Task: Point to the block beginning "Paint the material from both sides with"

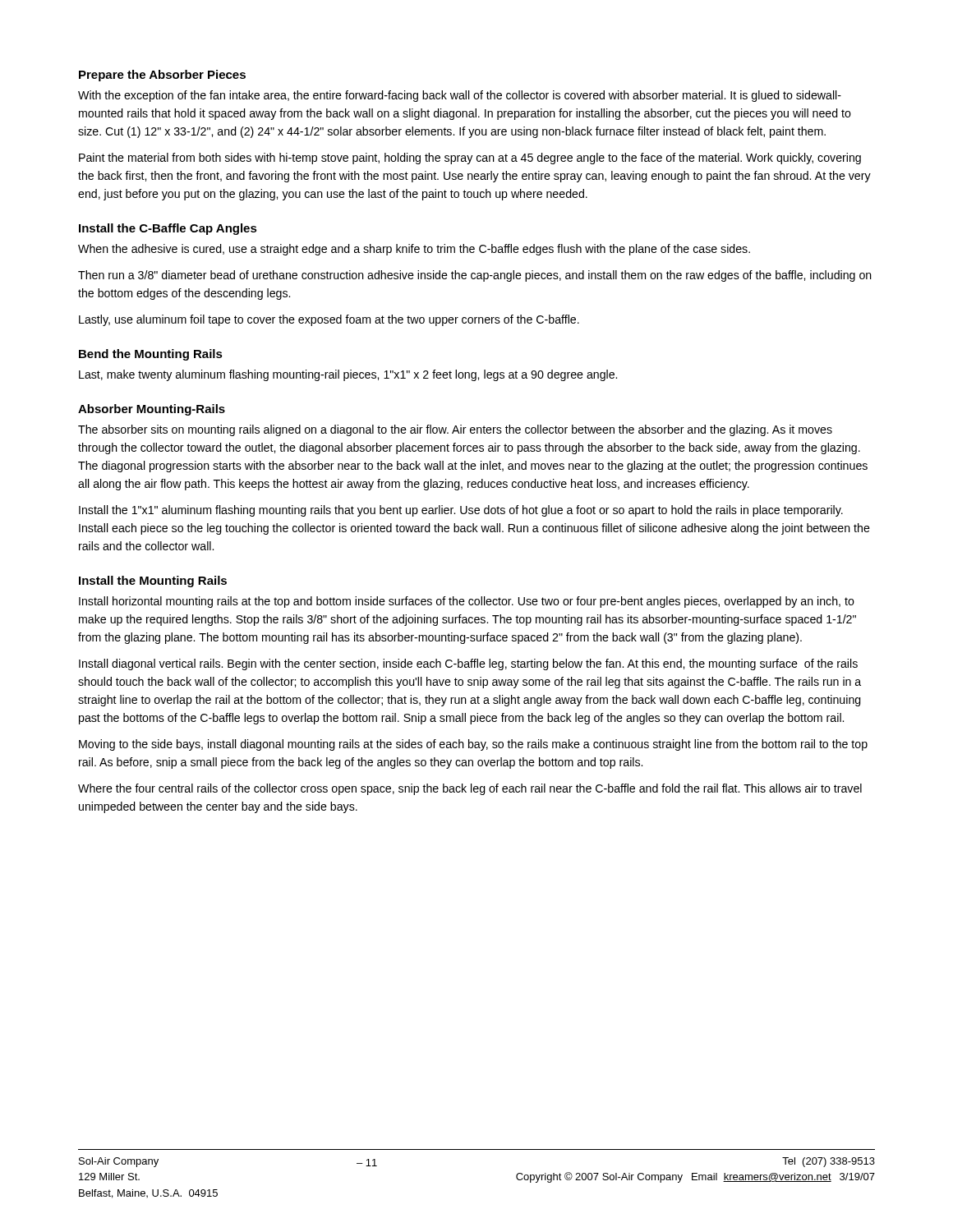Action: coord(474,176)
